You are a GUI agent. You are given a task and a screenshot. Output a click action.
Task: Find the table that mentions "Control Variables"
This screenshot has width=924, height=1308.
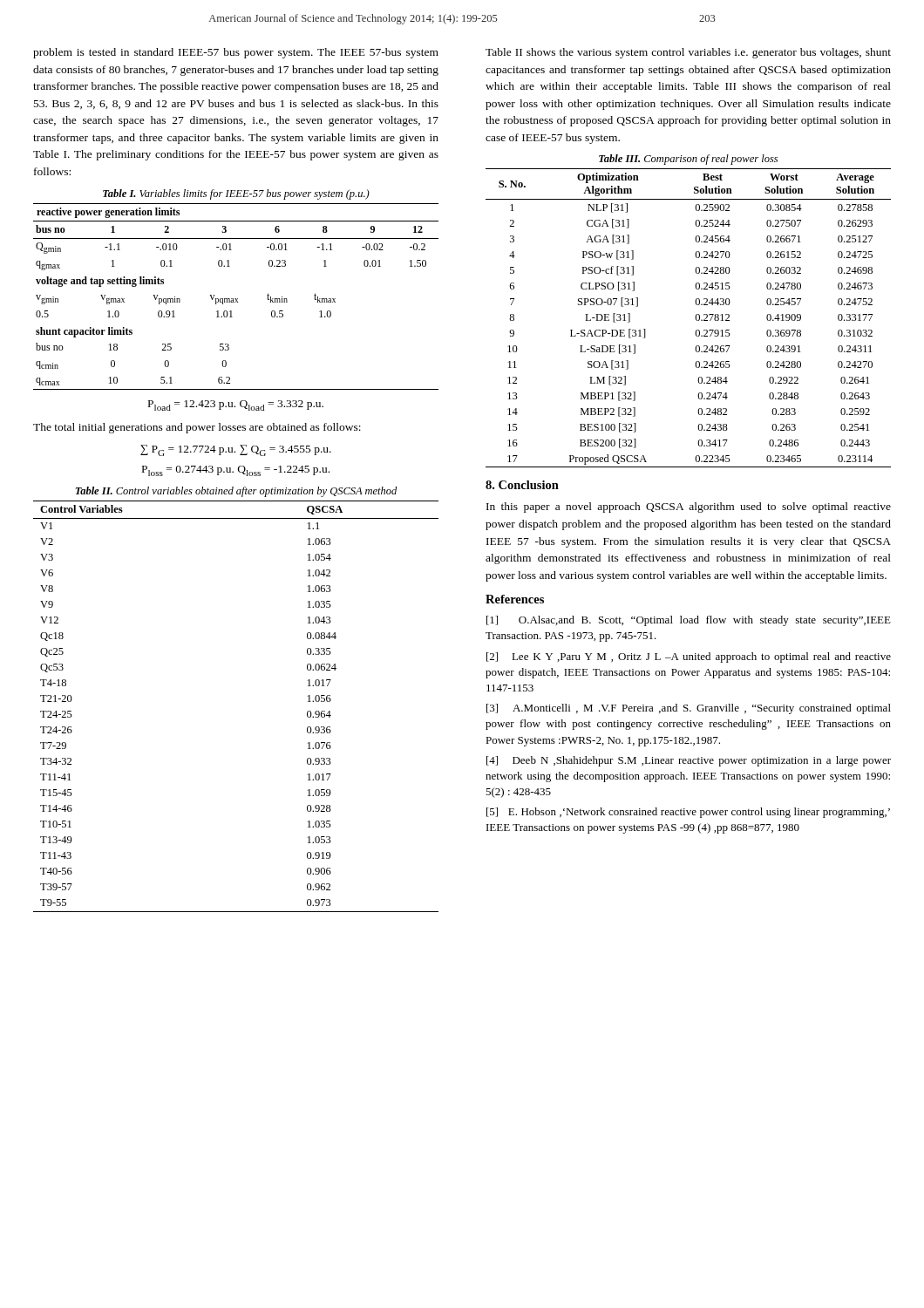pyautogui.click(x=236, y=706)
